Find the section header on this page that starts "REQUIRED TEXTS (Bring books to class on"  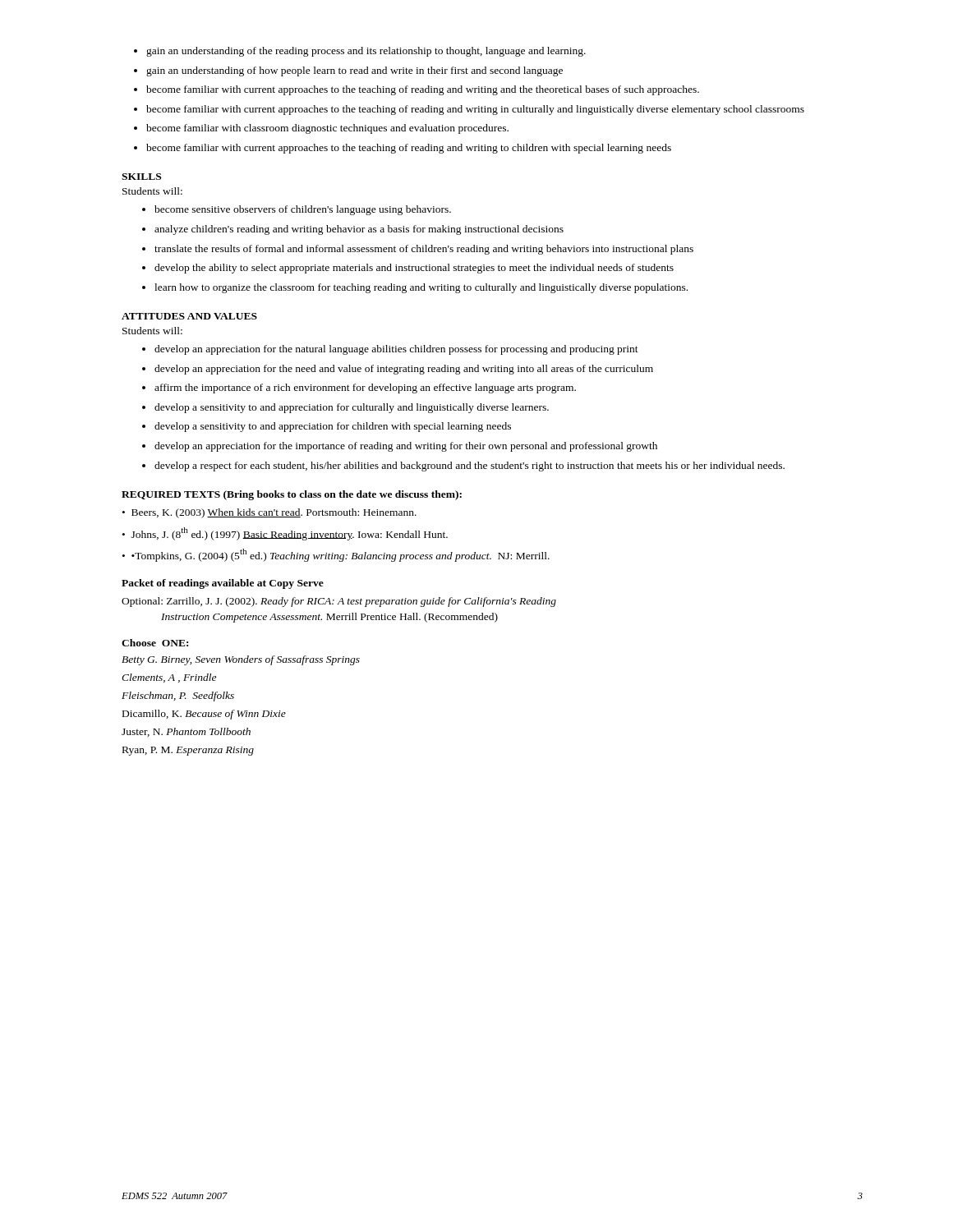292,494
